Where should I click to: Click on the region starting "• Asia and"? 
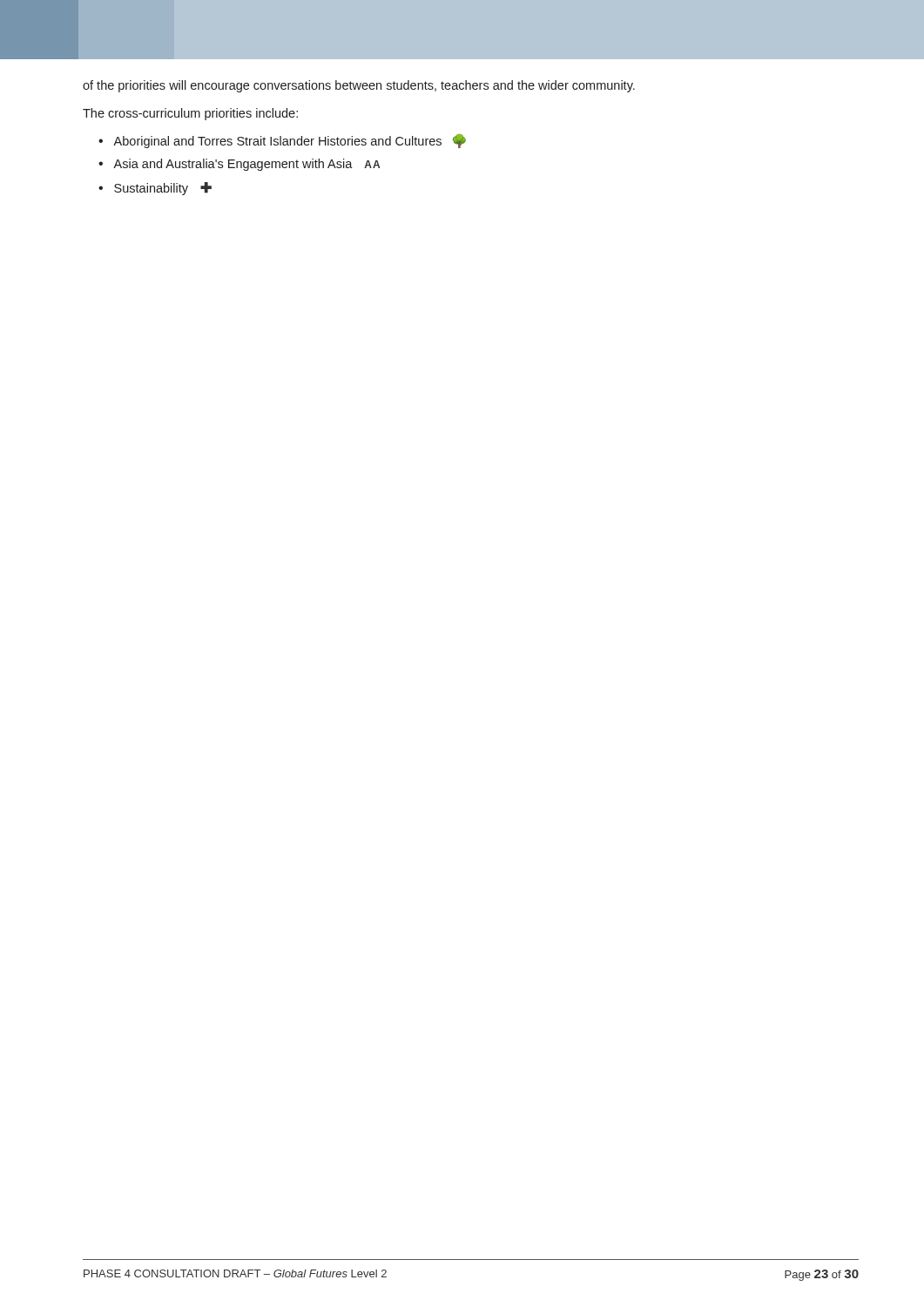tap(240, 164)
